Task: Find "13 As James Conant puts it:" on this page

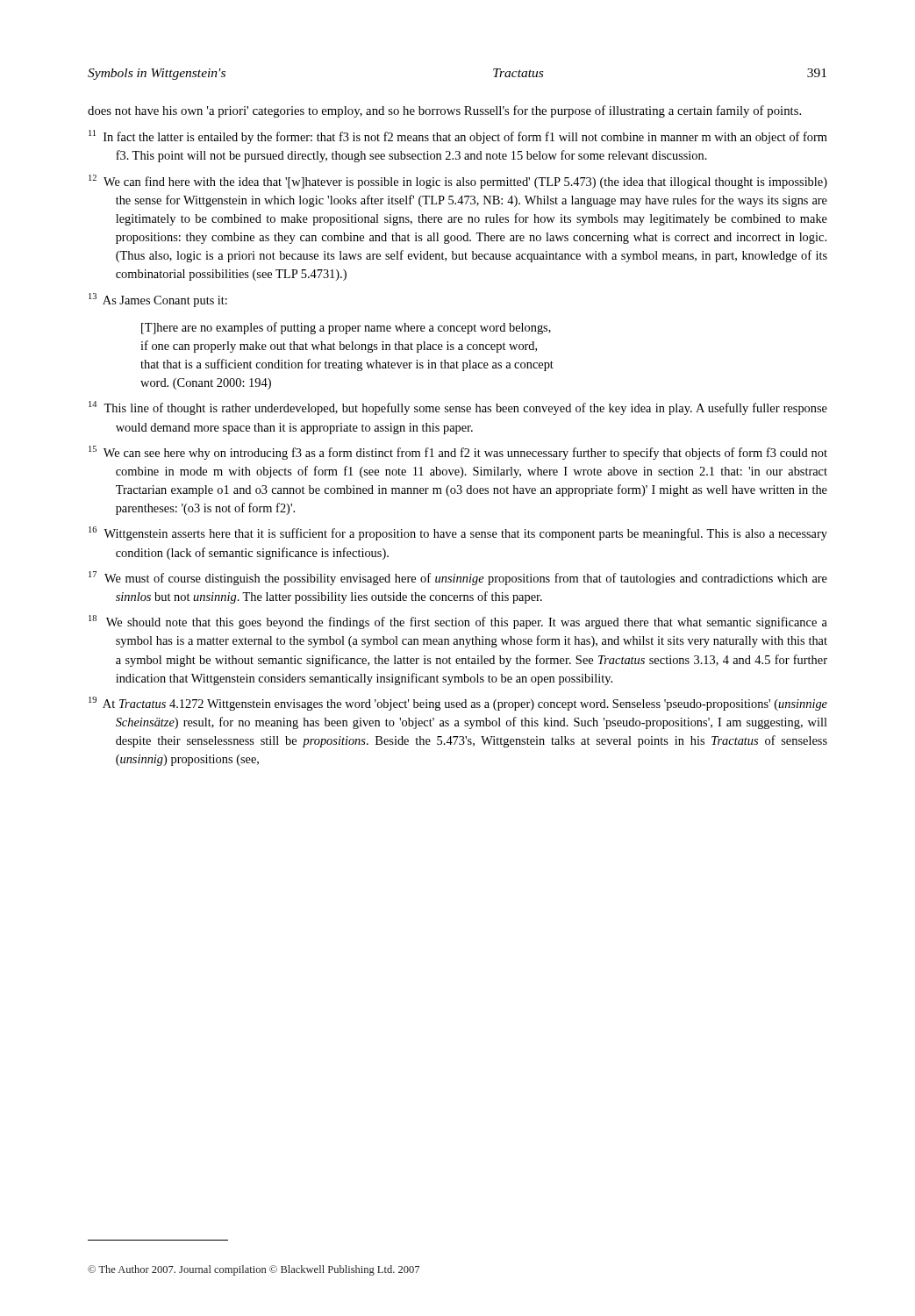Action: [x=158, y=300]
